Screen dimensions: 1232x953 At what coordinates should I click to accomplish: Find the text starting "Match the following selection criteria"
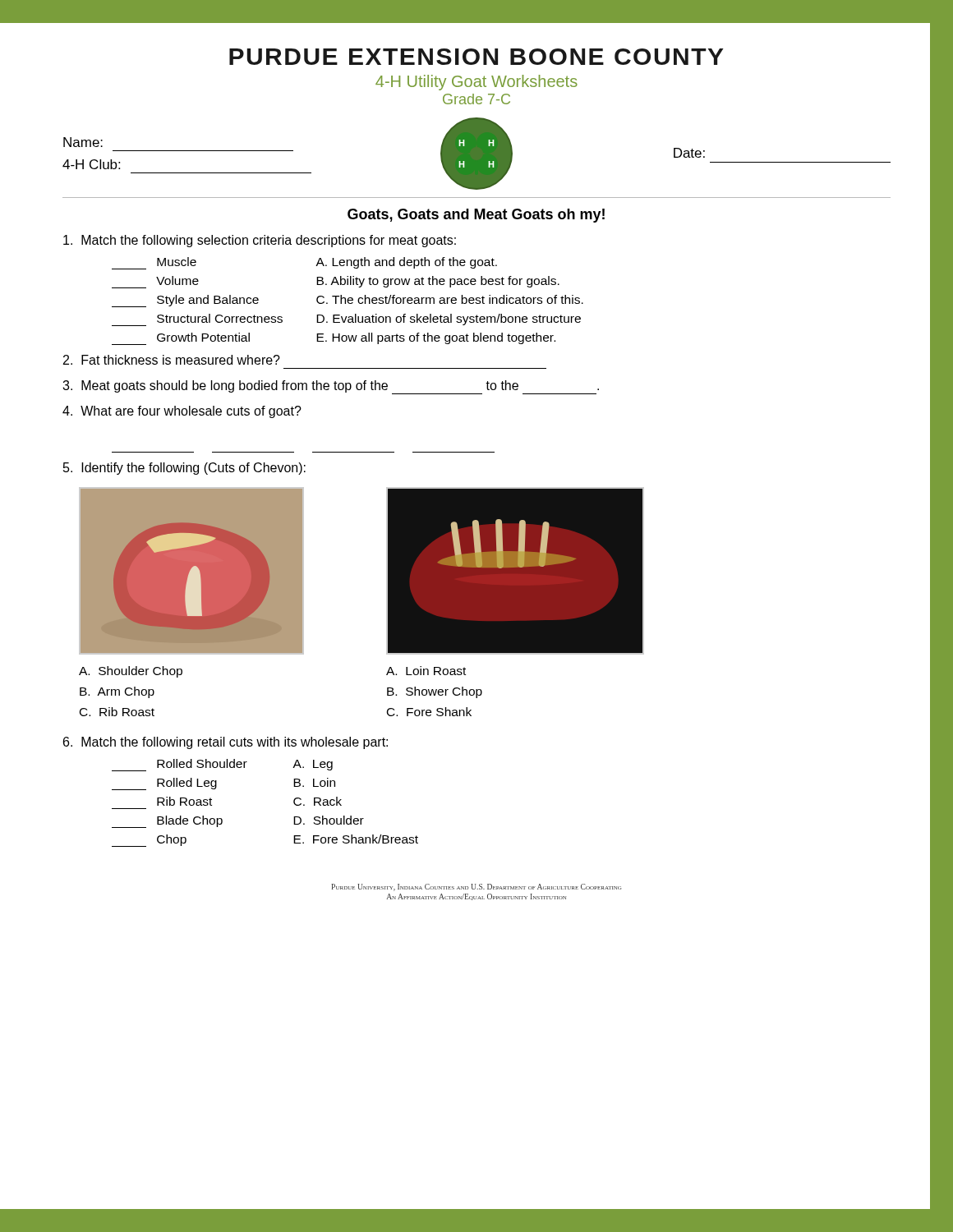tap(476, 289)
